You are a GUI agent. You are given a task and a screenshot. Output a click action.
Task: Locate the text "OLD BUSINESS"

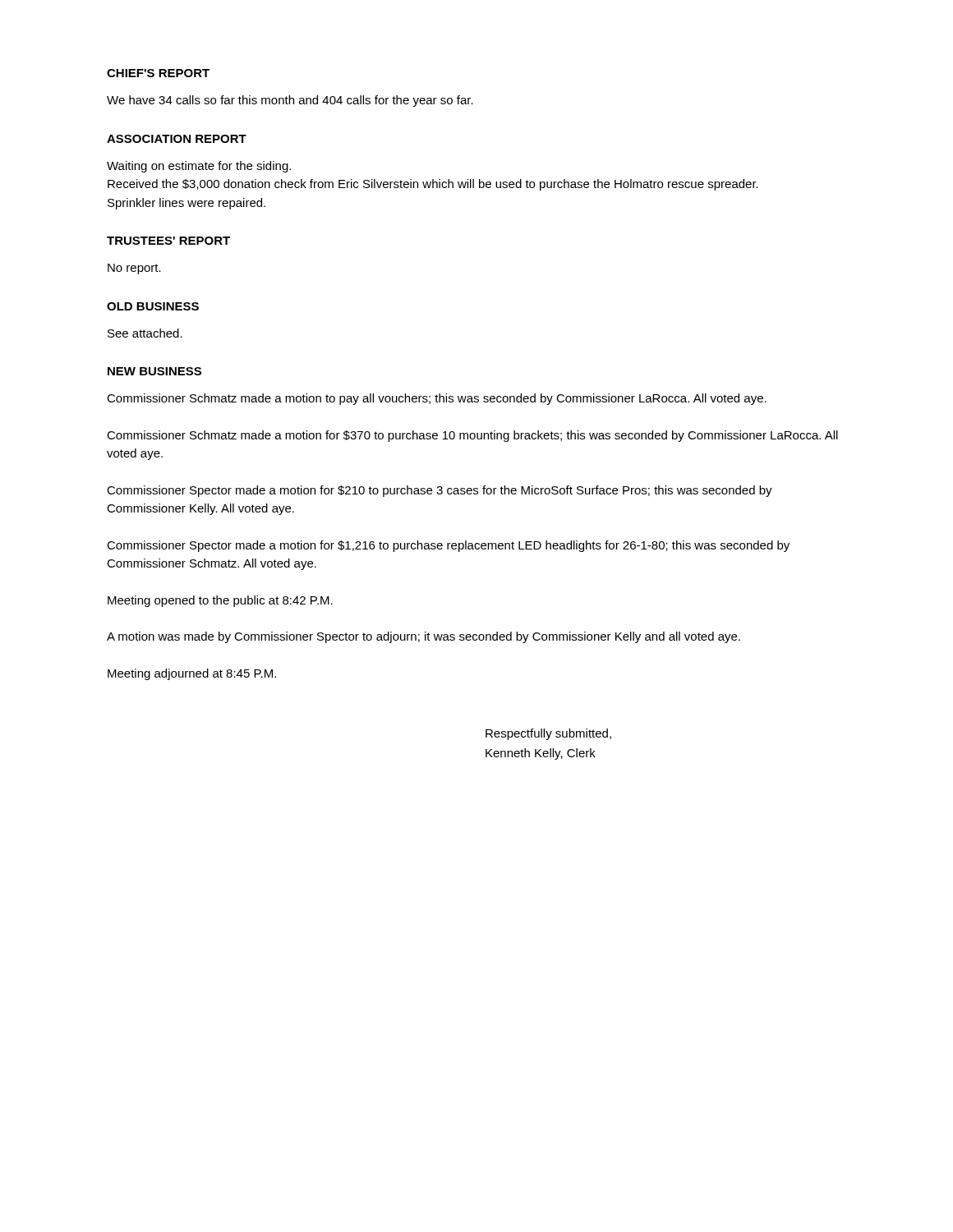pyautogui.click(x=153, y=306)
